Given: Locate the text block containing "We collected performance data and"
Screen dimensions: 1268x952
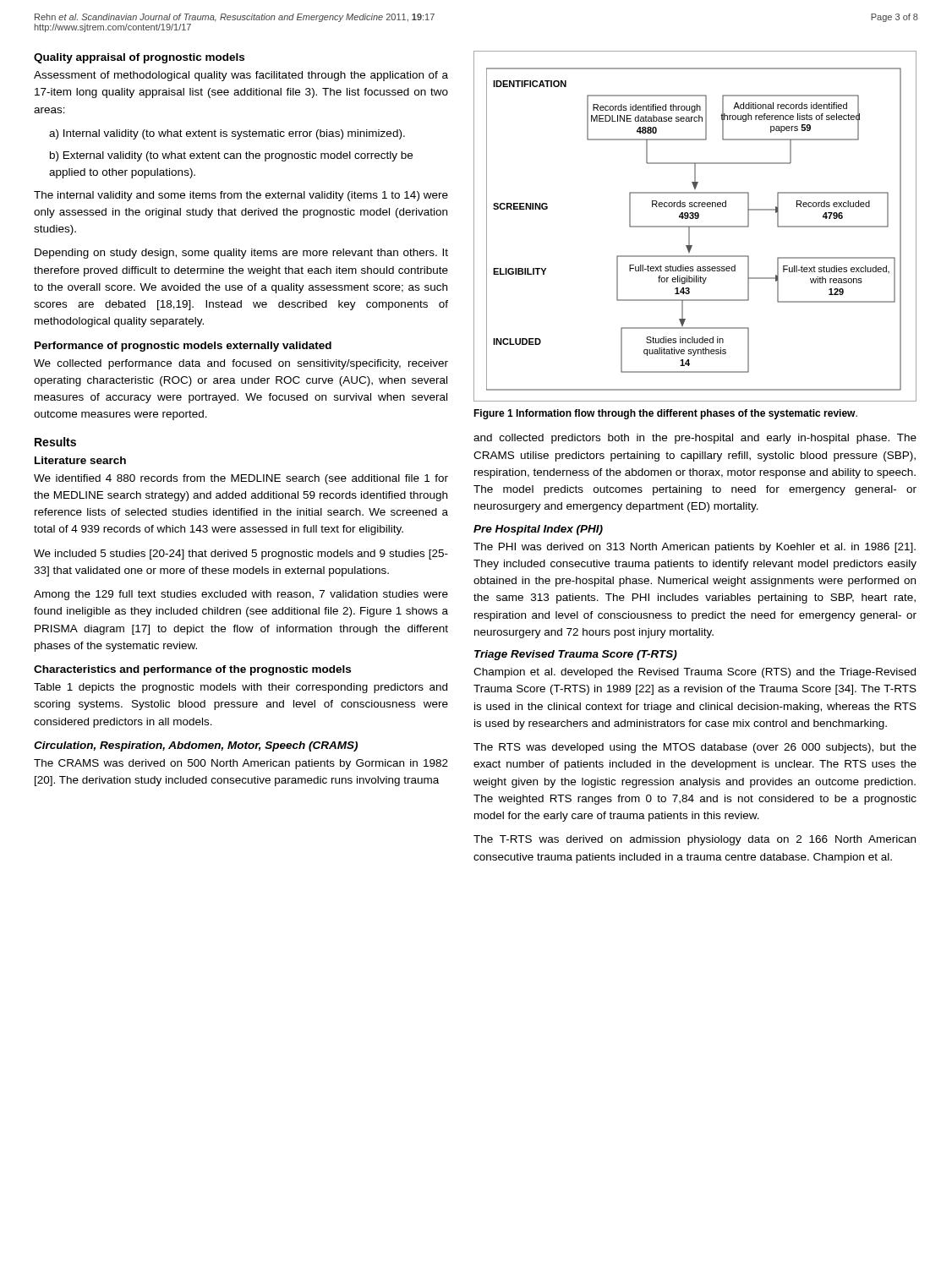Looking at the screenshot, I should pos(241,389).
